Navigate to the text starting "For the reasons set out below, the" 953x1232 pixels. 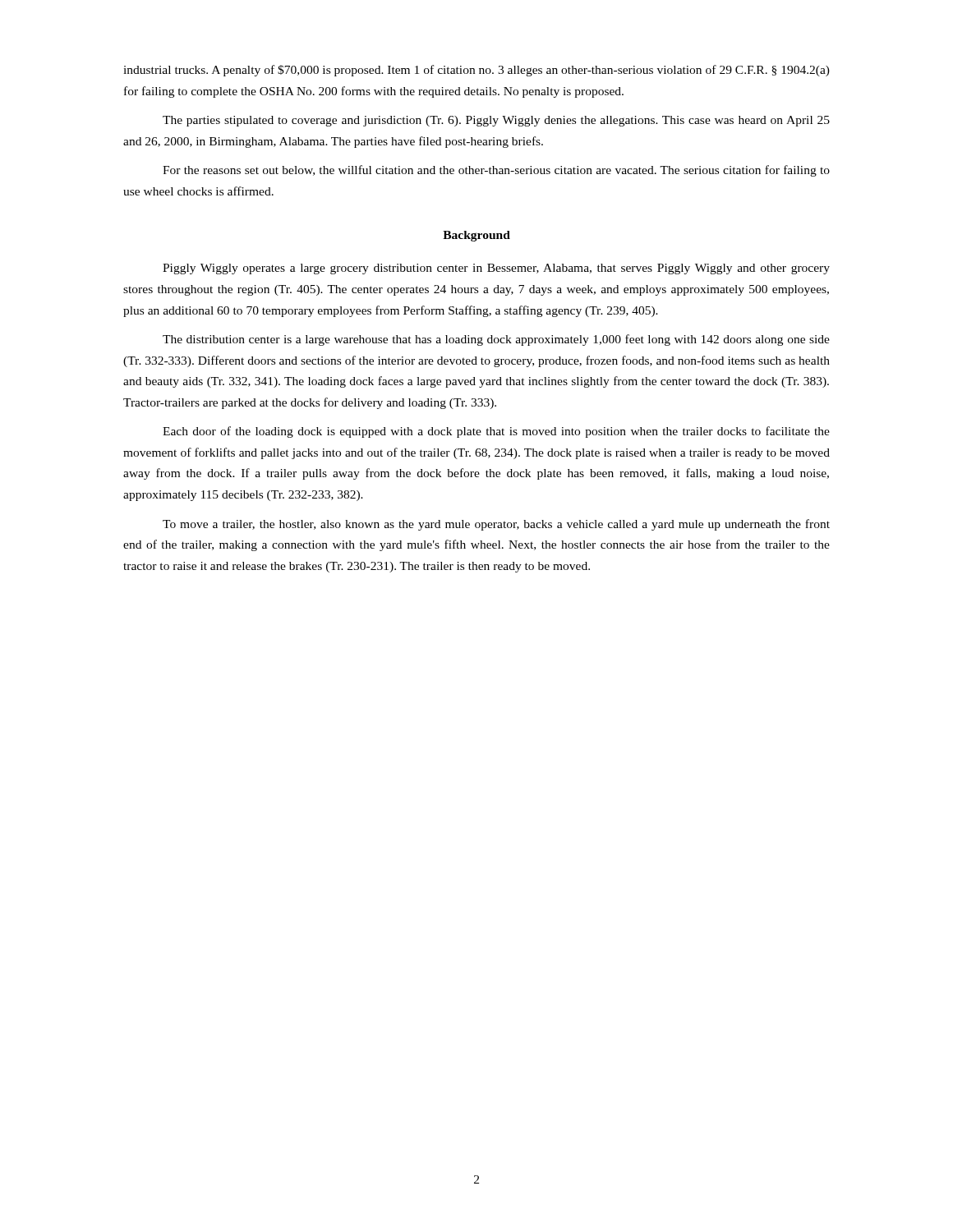pos(476,181)
